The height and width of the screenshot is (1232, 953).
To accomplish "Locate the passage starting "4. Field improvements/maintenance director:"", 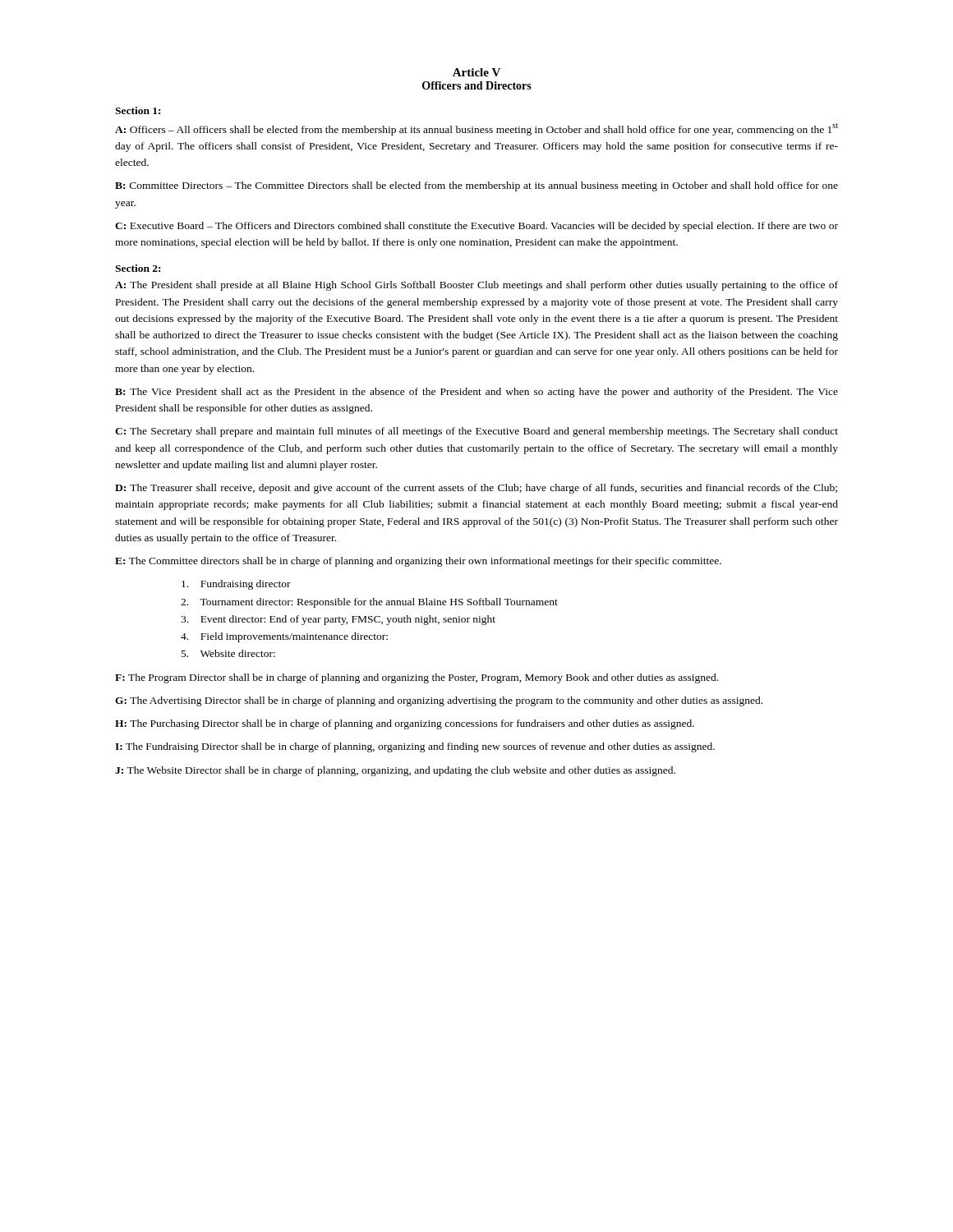I will click(x=285, y=636).
